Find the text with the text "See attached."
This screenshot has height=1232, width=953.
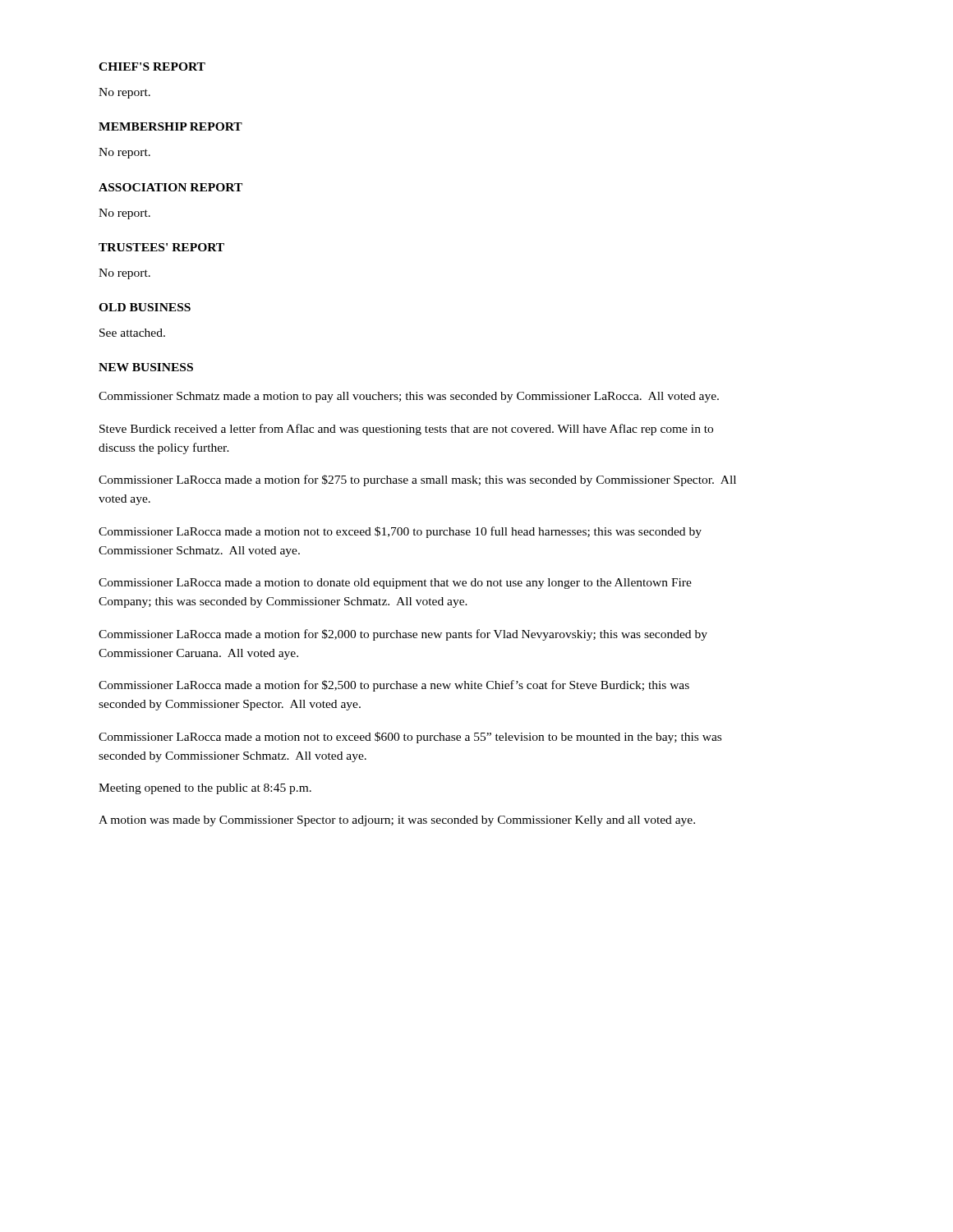tap(132, 332)
